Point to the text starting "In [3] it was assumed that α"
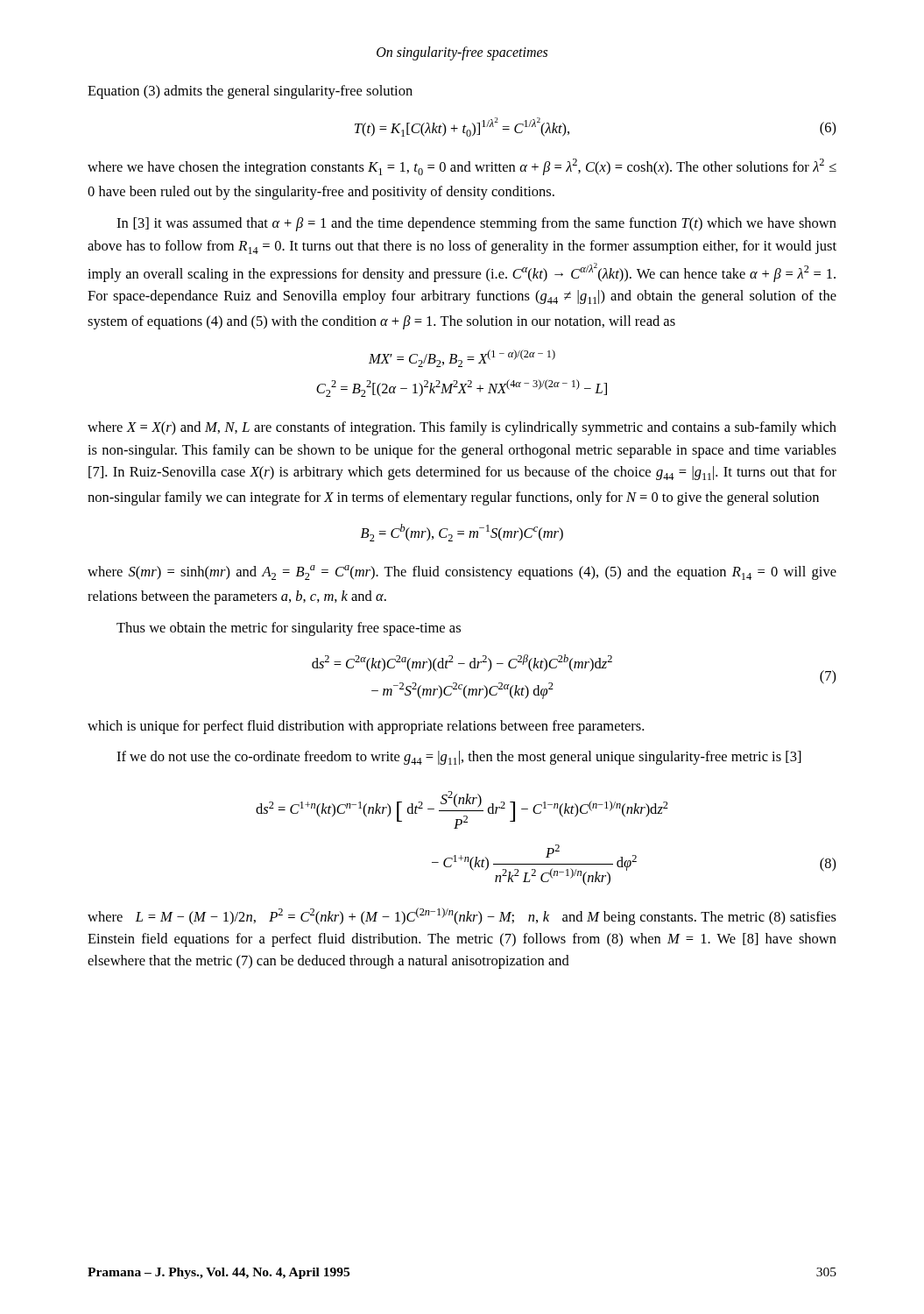The width and height of the screenshot is (924, 1314). pos(462,272)
